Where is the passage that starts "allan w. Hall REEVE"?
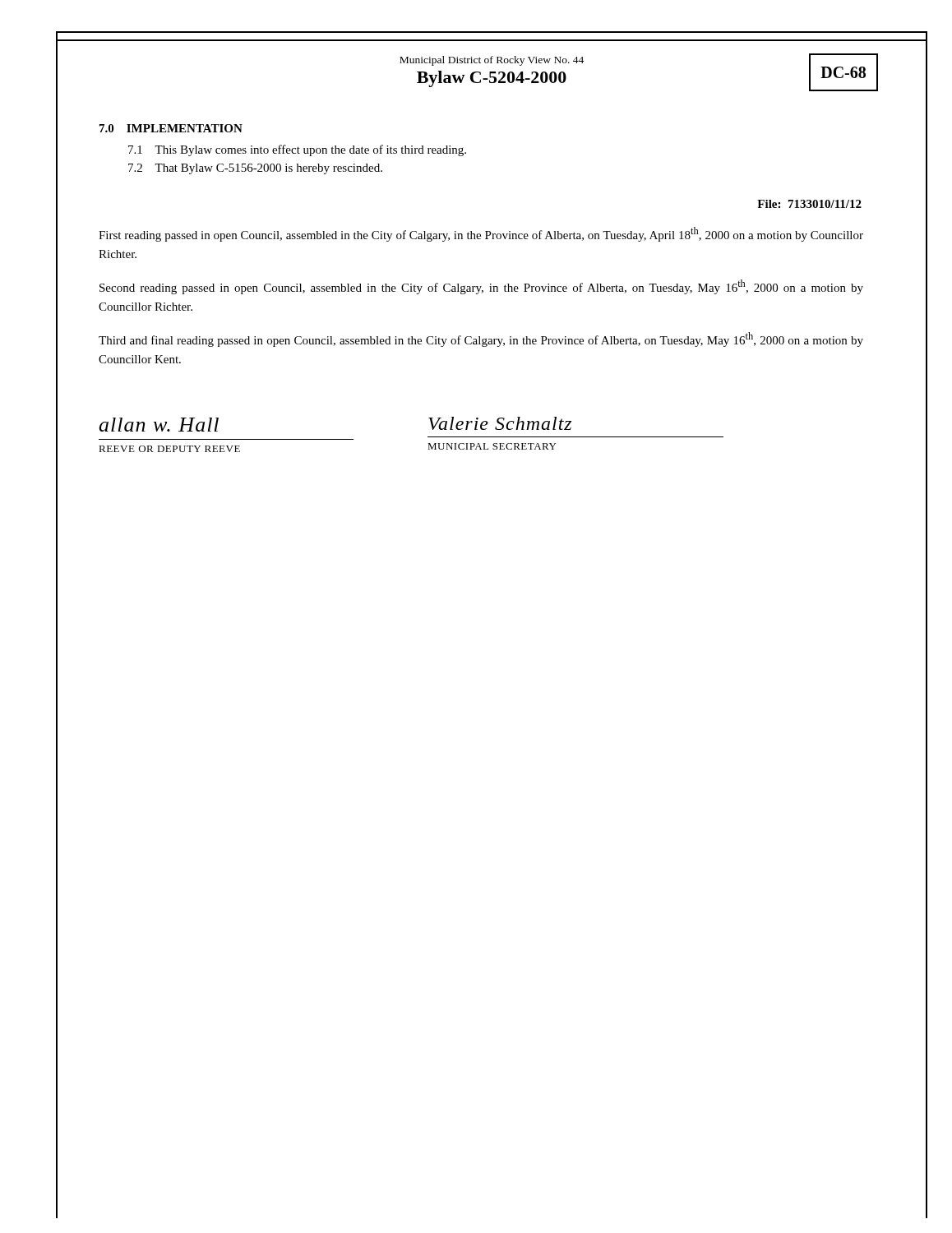This screenshot has height=1233, width=952. point(226,434)
